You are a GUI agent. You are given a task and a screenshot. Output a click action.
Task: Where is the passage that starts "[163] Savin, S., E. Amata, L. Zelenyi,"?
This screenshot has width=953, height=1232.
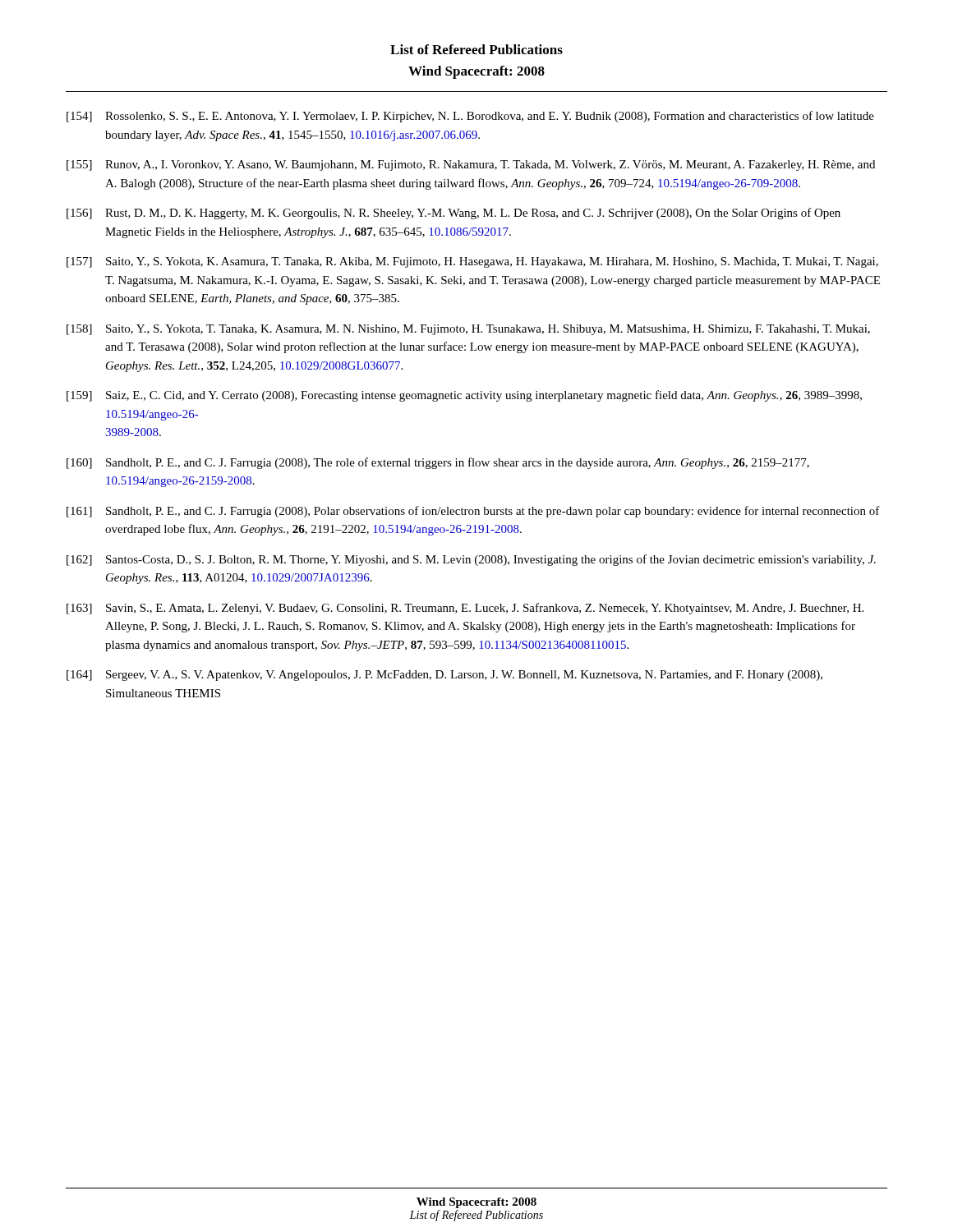coord(476,626)
